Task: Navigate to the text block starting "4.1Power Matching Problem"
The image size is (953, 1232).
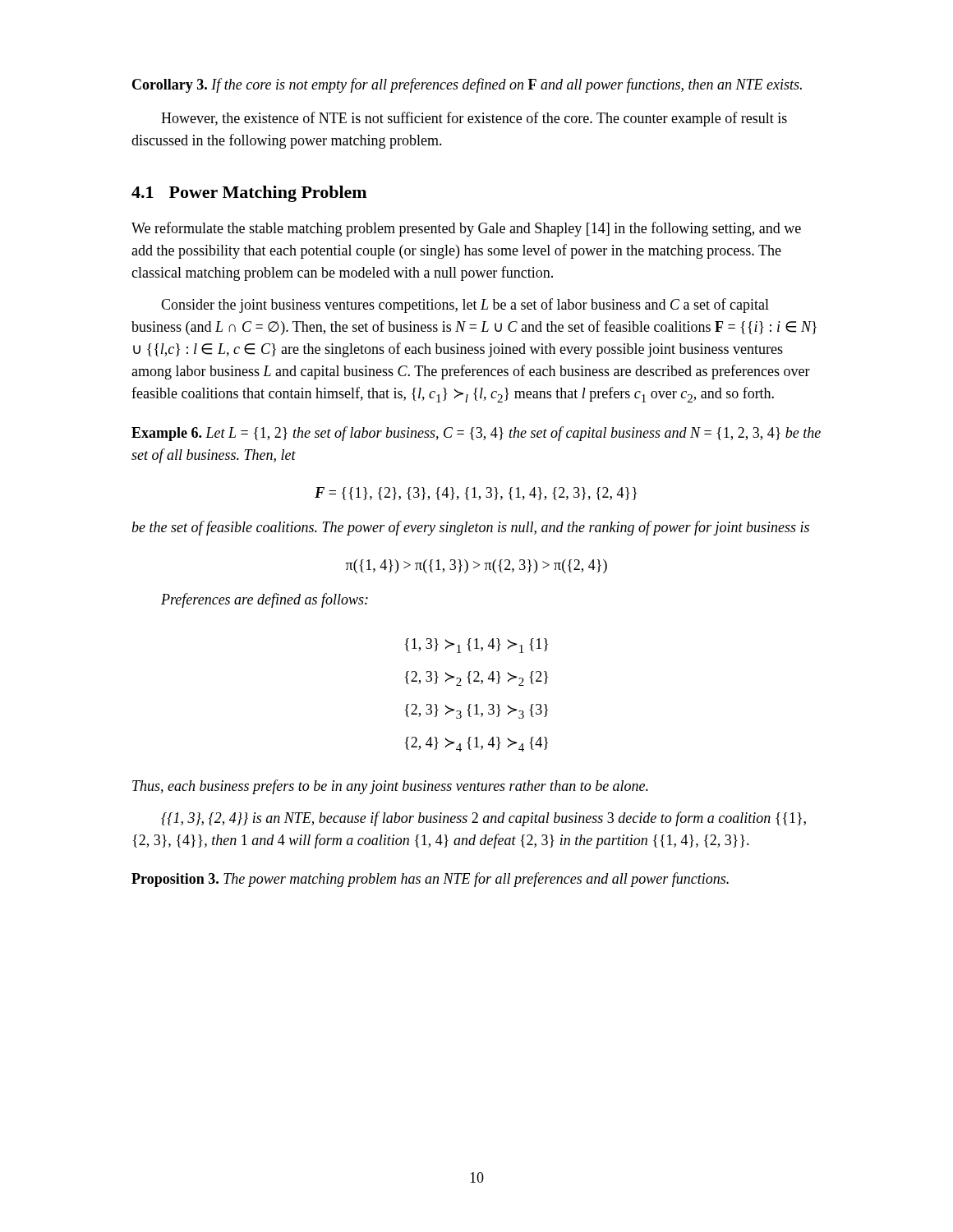Action: tap(249, 192)
